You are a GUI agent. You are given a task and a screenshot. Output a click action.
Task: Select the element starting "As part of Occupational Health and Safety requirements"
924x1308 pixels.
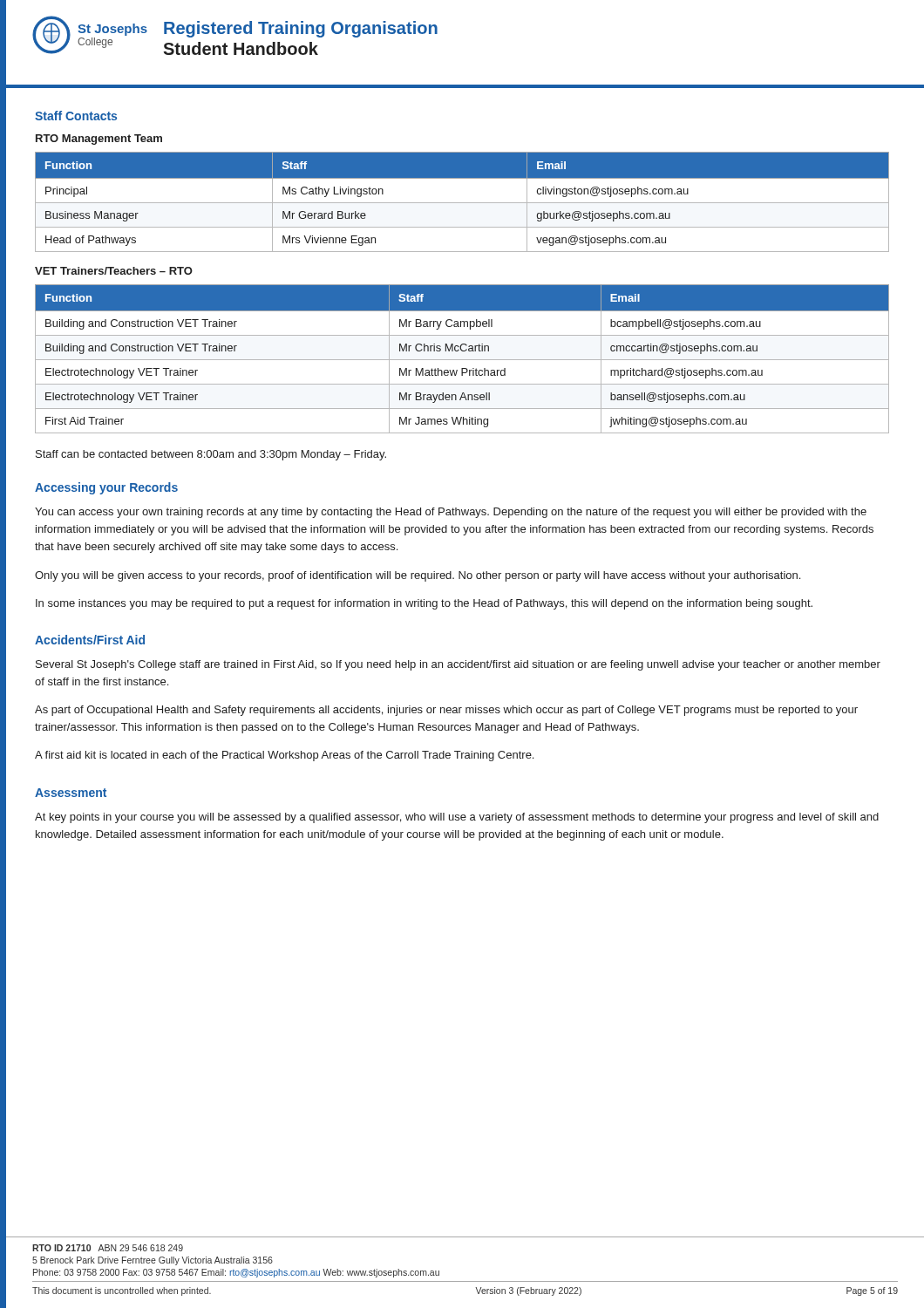[x=446, y=718]
